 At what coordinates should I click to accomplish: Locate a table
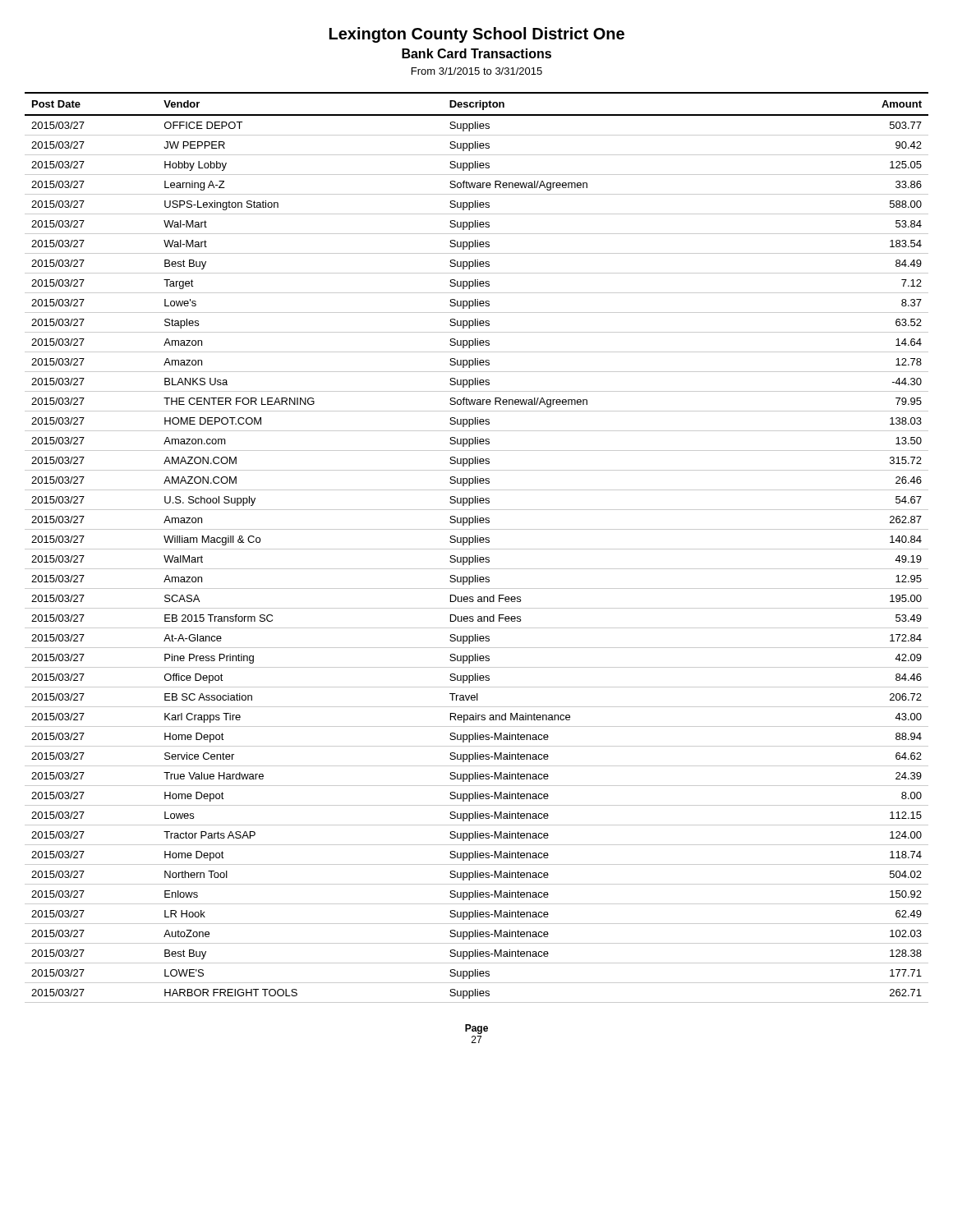tap(476, 547)
